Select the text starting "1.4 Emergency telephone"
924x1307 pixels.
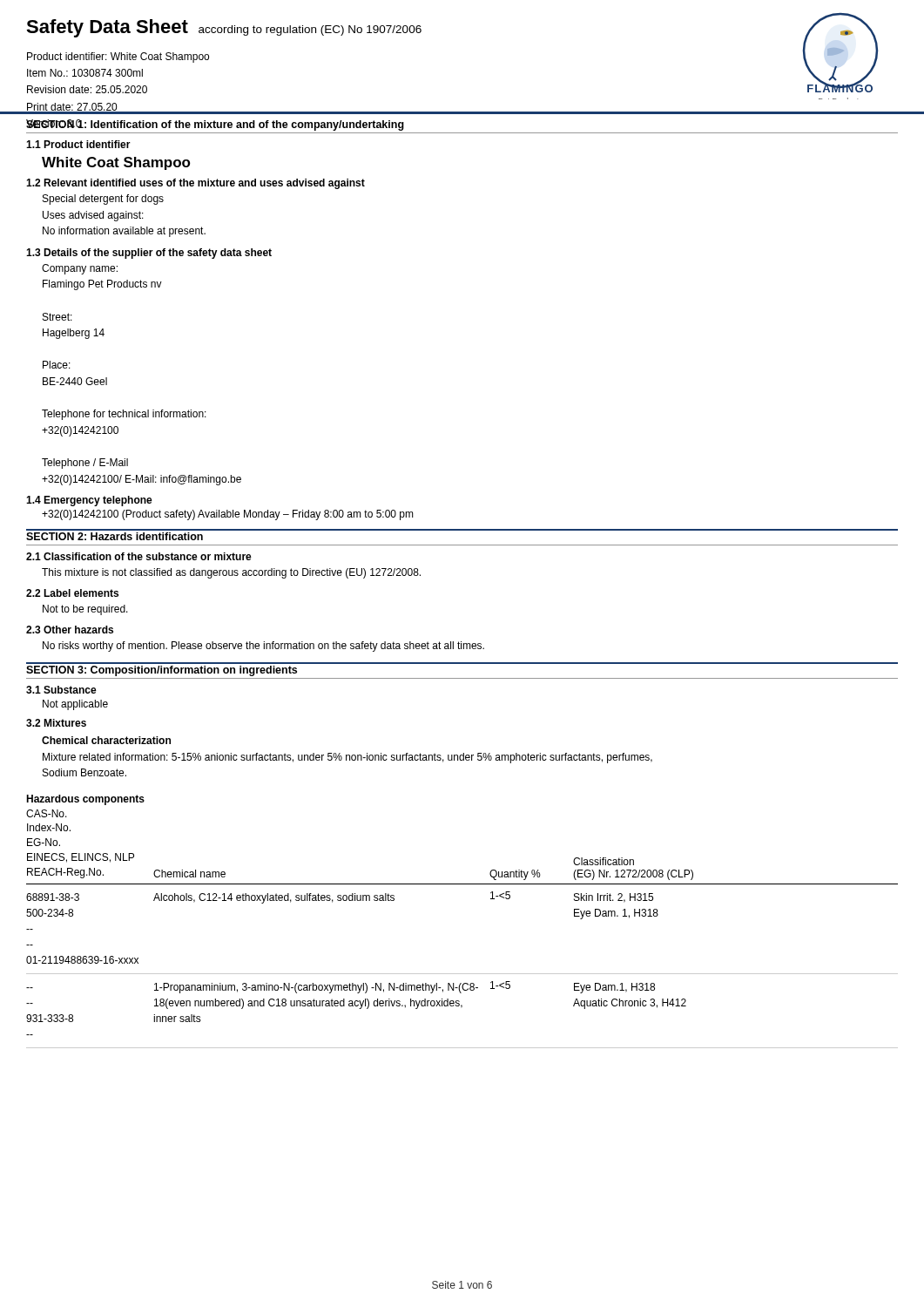(x=89, y=500)
